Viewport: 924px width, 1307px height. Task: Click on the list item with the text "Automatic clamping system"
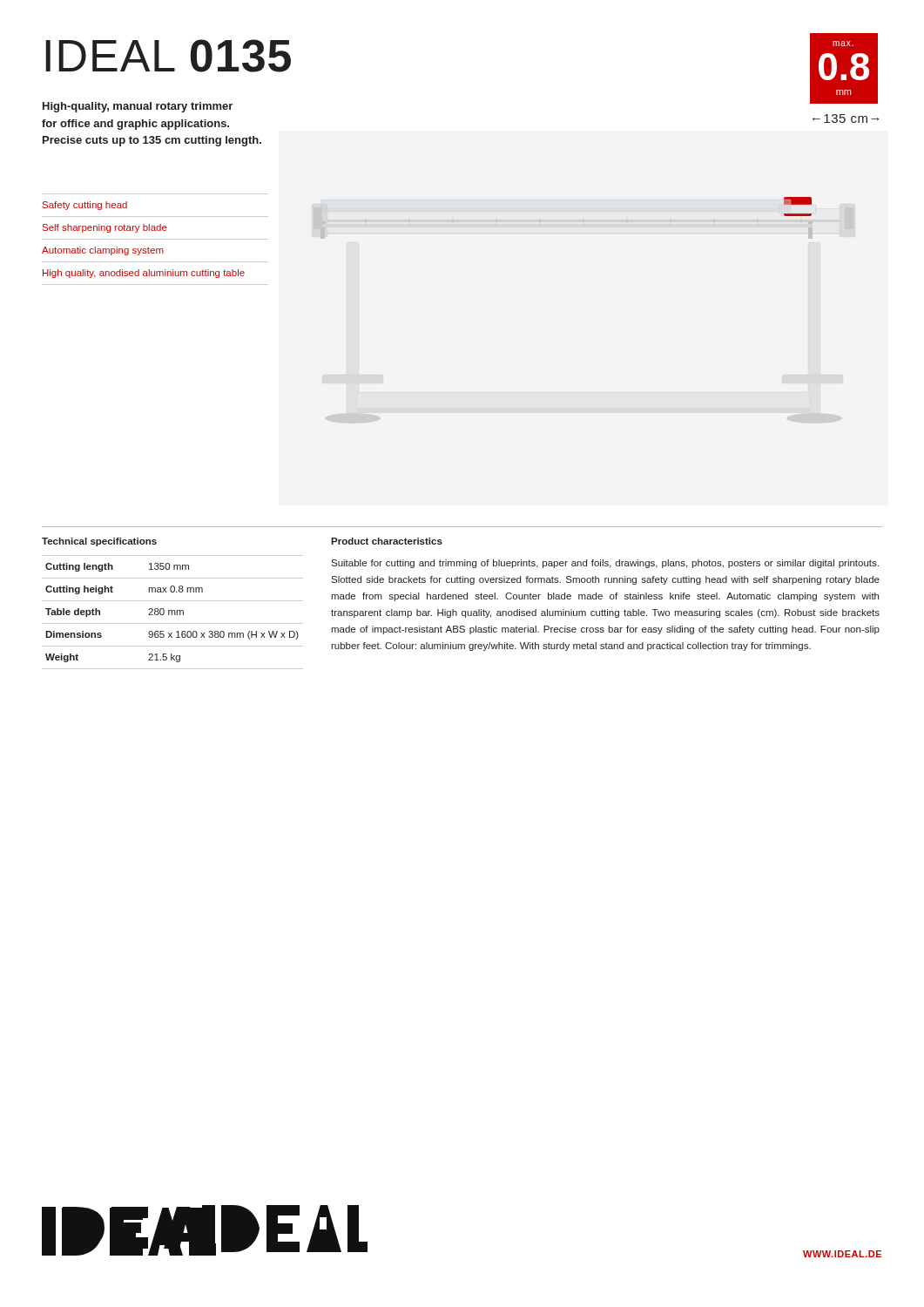(103, 250)
